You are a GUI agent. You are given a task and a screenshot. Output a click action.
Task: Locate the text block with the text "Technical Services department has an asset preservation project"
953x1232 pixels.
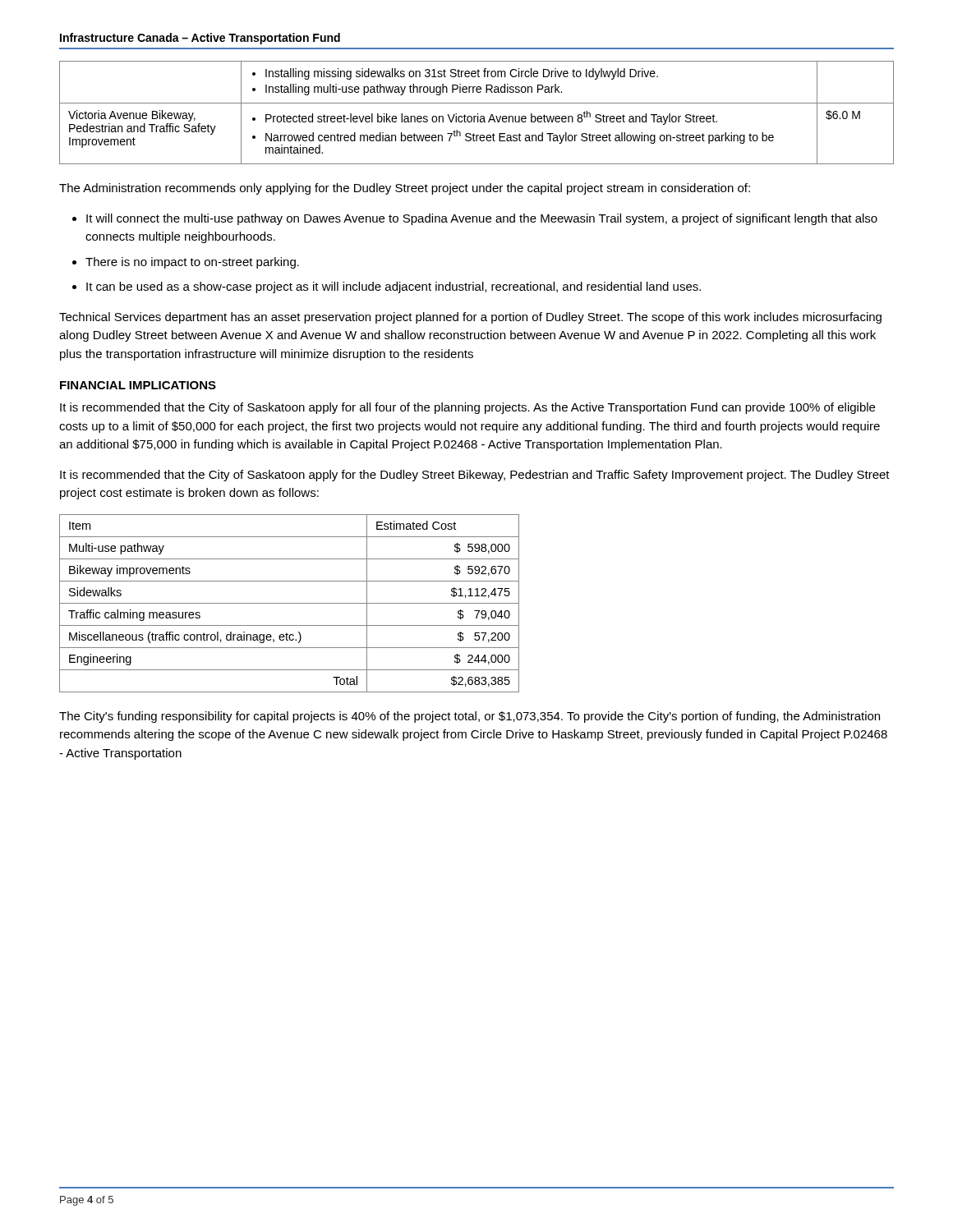pos(471,335)
